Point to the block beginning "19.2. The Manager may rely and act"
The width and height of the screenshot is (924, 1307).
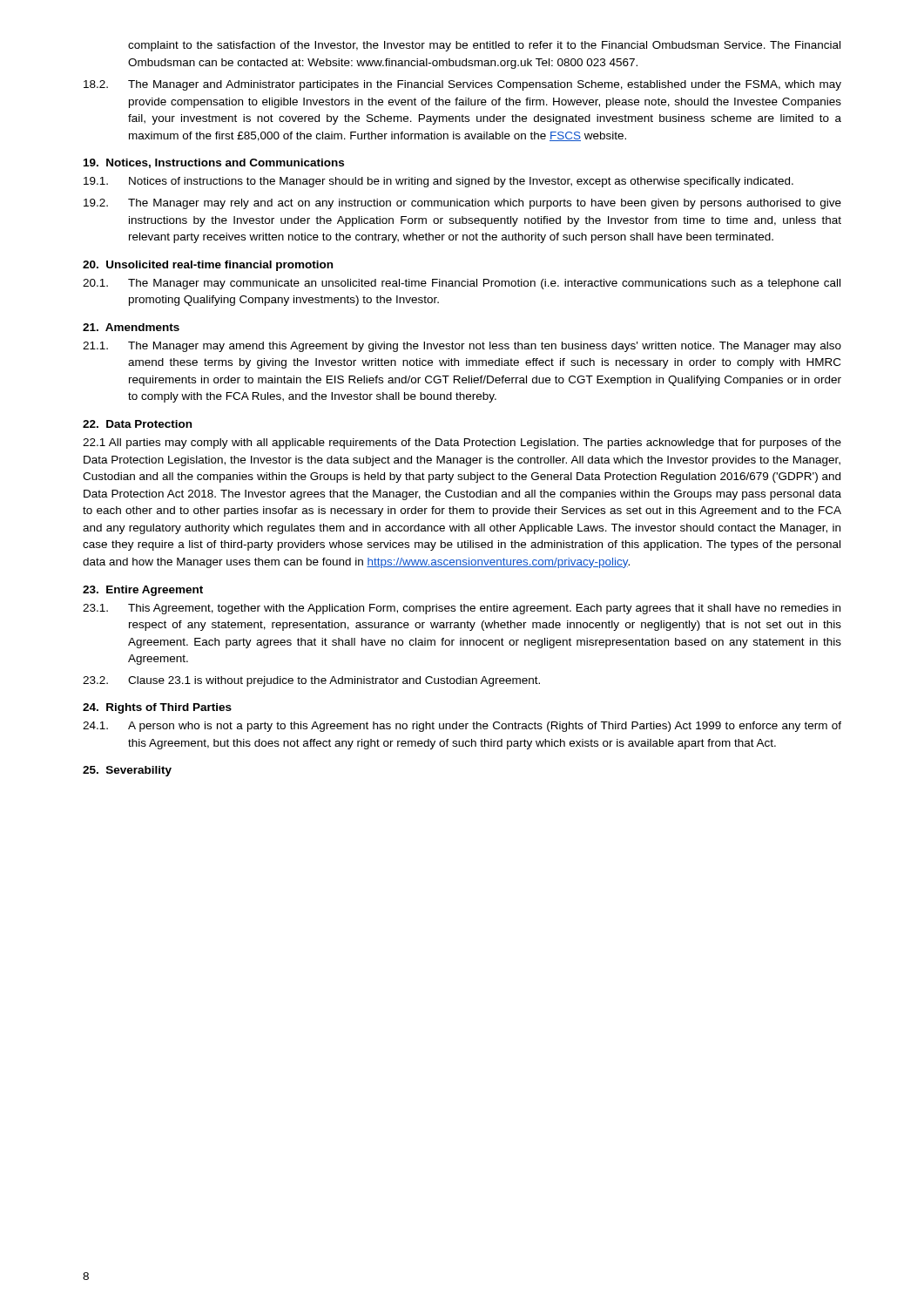click(x=462, y=220)
